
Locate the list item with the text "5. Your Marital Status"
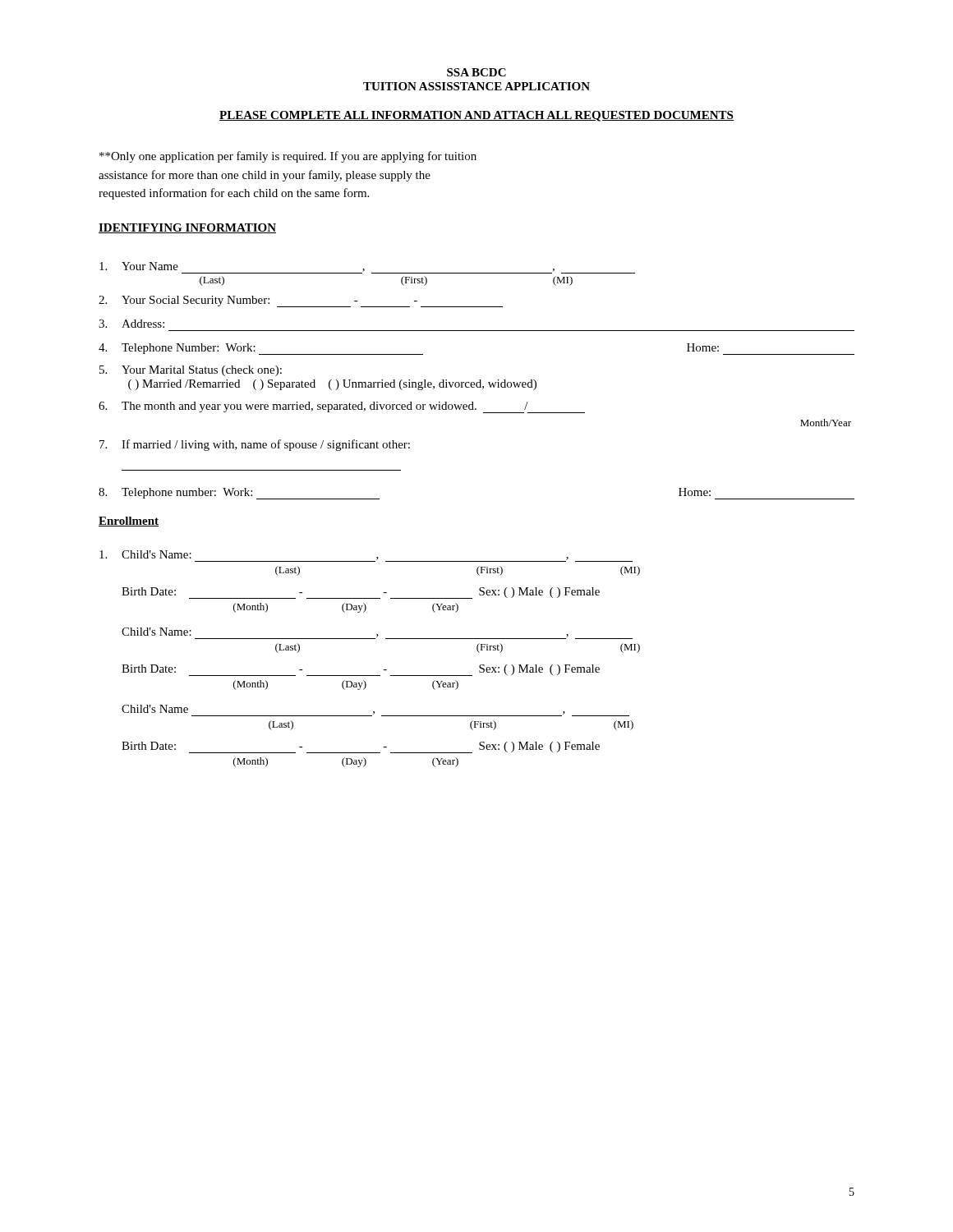[x=318, y=377]
